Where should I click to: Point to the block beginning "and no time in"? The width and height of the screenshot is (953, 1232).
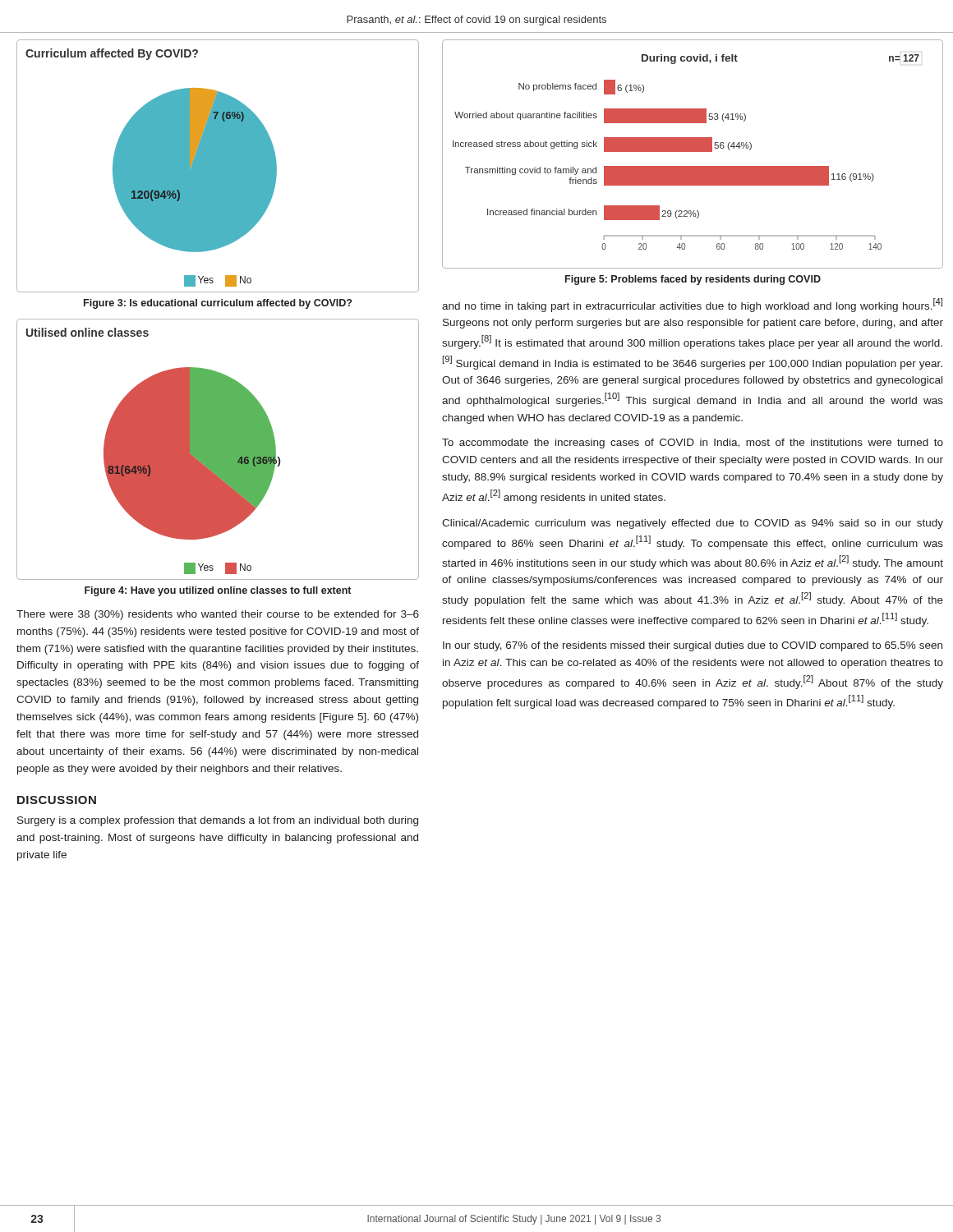[693, 360]
